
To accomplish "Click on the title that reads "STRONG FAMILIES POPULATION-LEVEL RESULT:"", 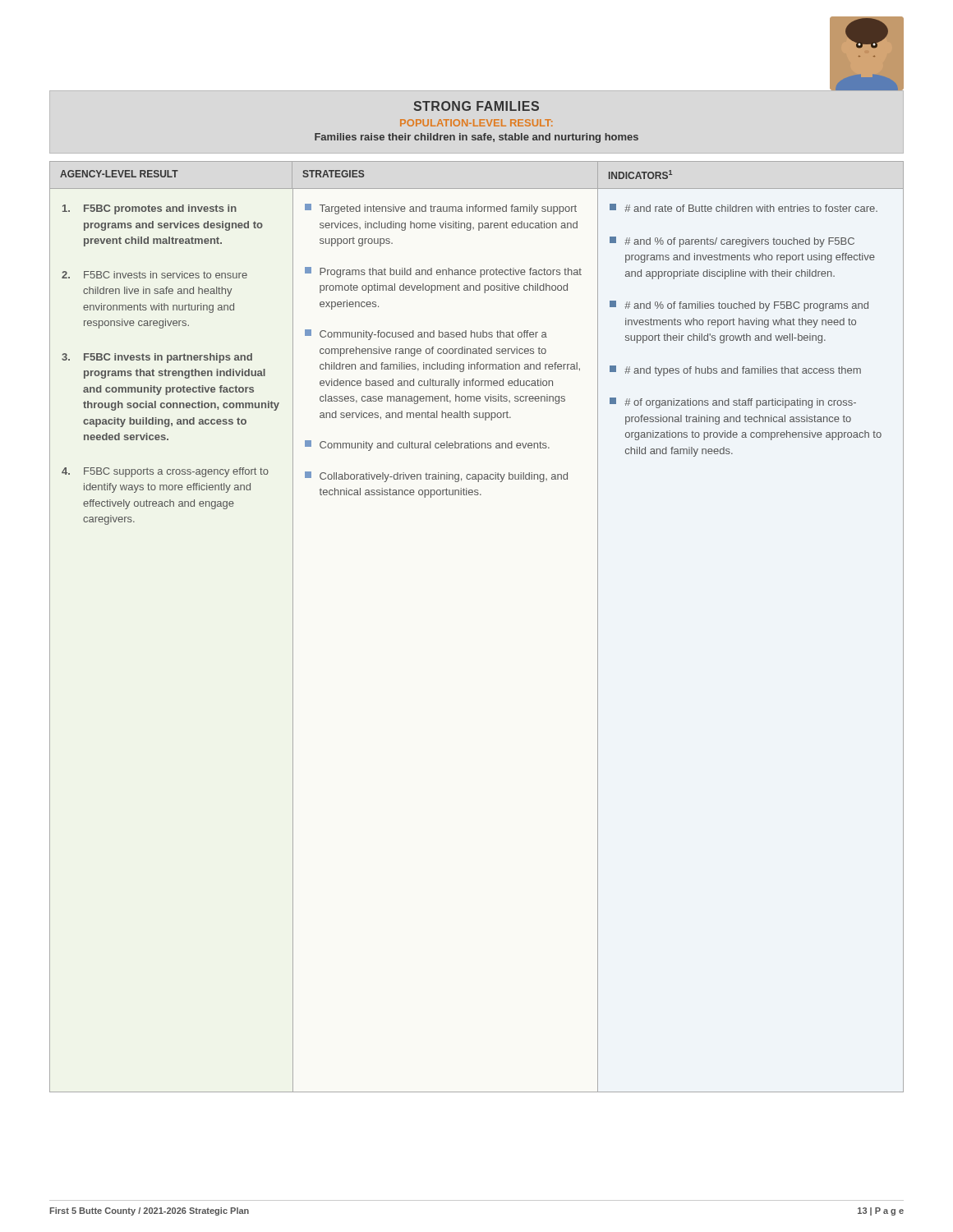I will pos(476,121).
